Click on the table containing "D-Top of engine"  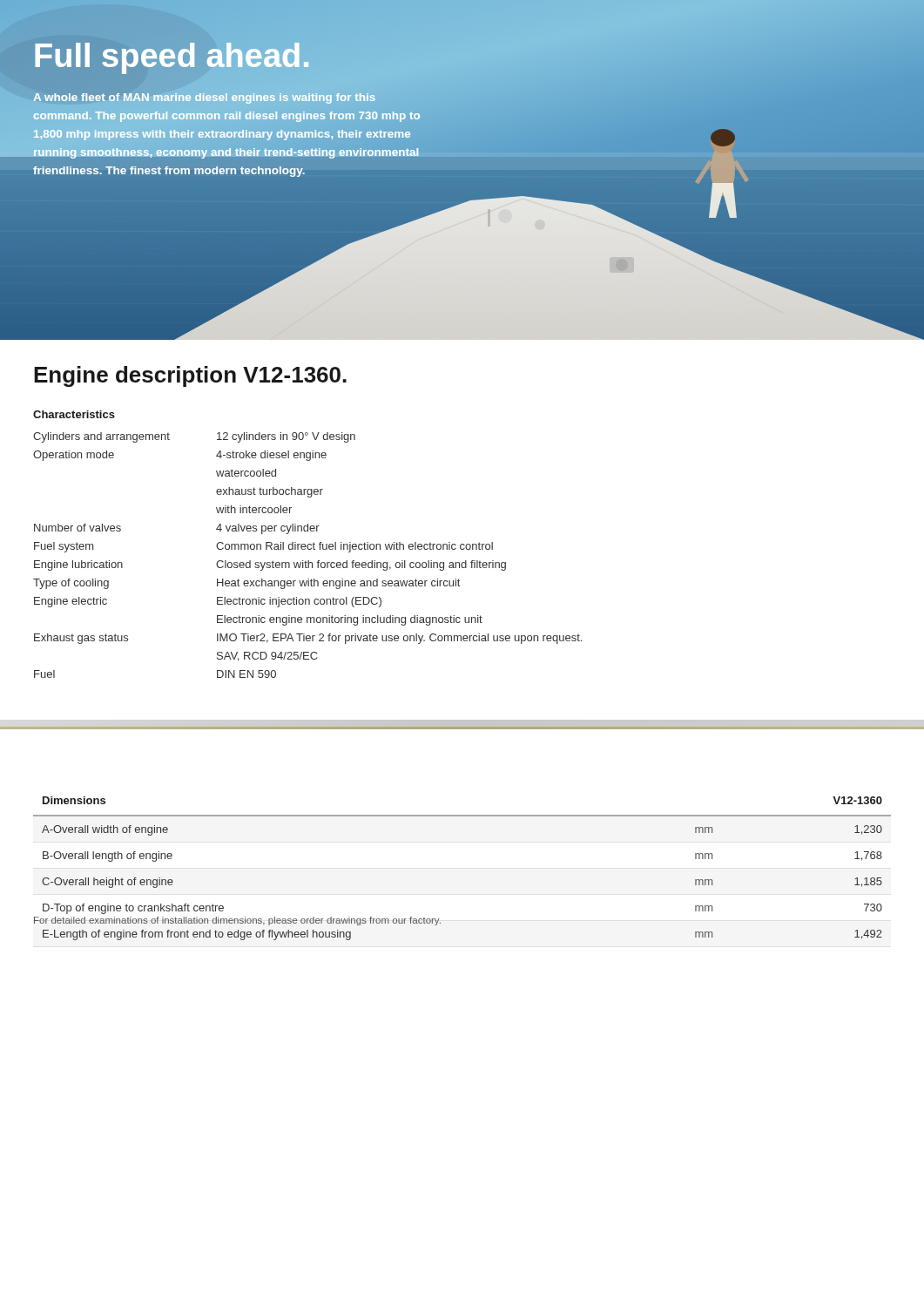click(x=462, y=867)
